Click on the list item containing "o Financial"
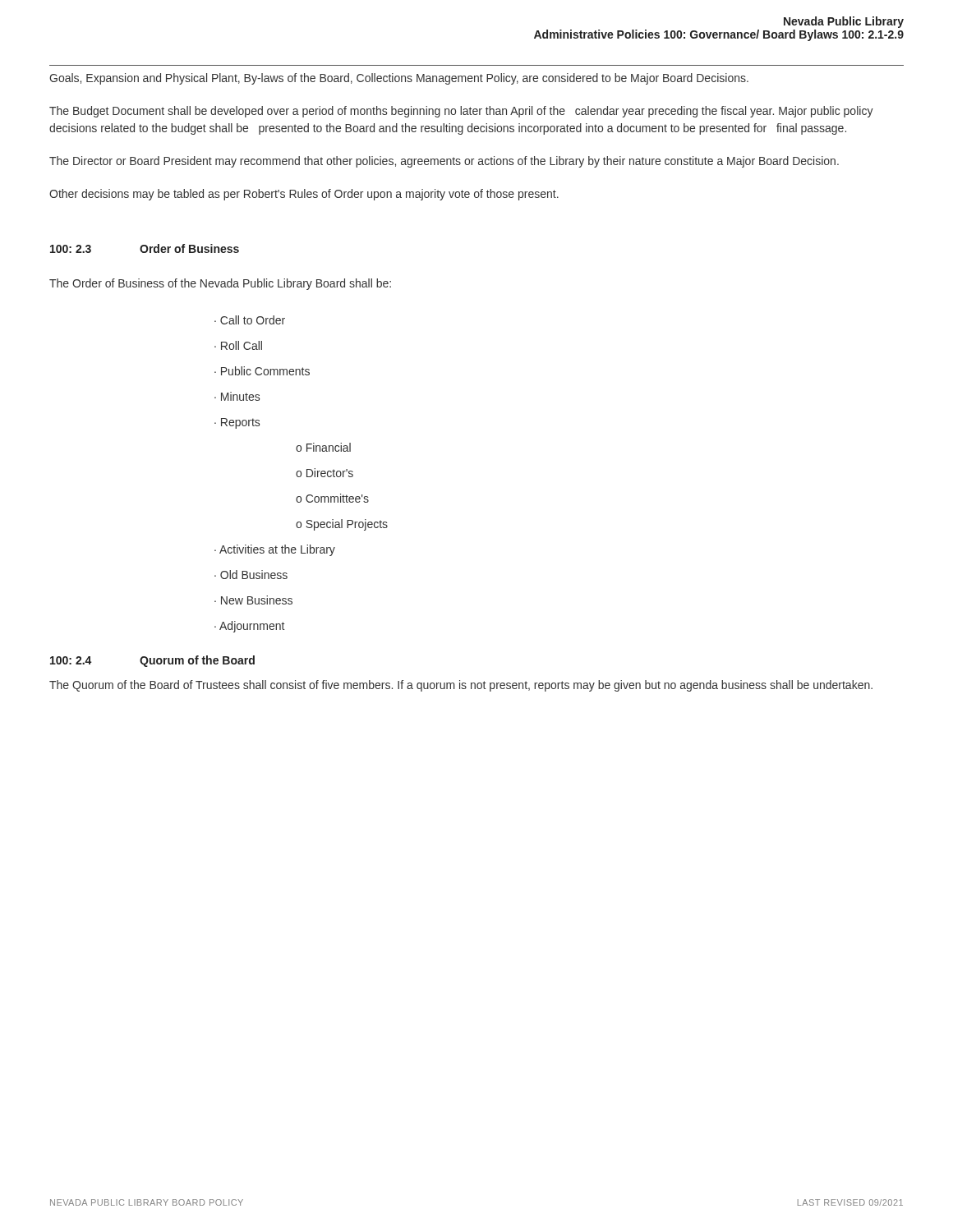 (x=324, y=448)
